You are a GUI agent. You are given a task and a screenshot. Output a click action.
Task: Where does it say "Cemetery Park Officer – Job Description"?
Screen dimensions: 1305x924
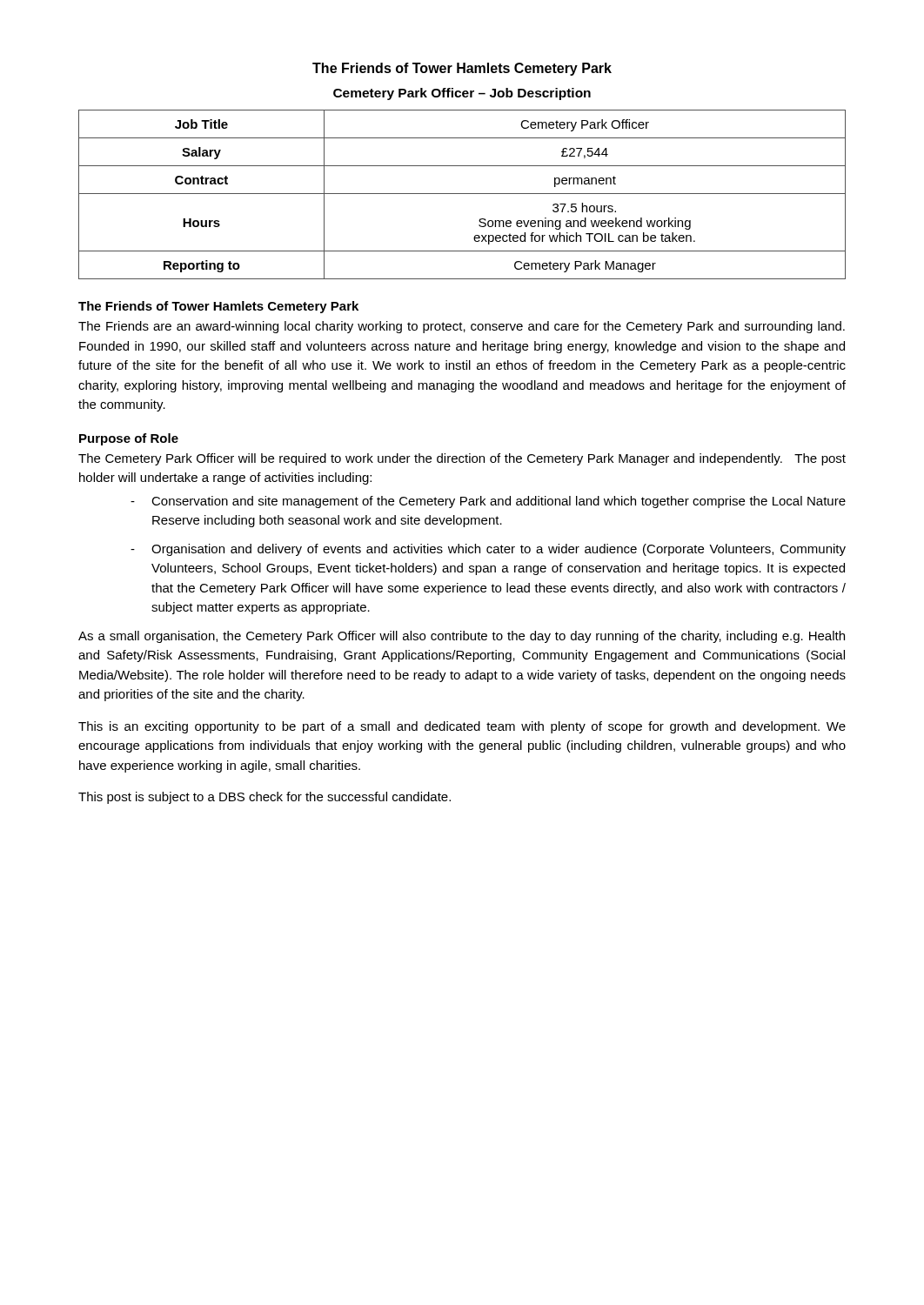click(x=462, y=93)
